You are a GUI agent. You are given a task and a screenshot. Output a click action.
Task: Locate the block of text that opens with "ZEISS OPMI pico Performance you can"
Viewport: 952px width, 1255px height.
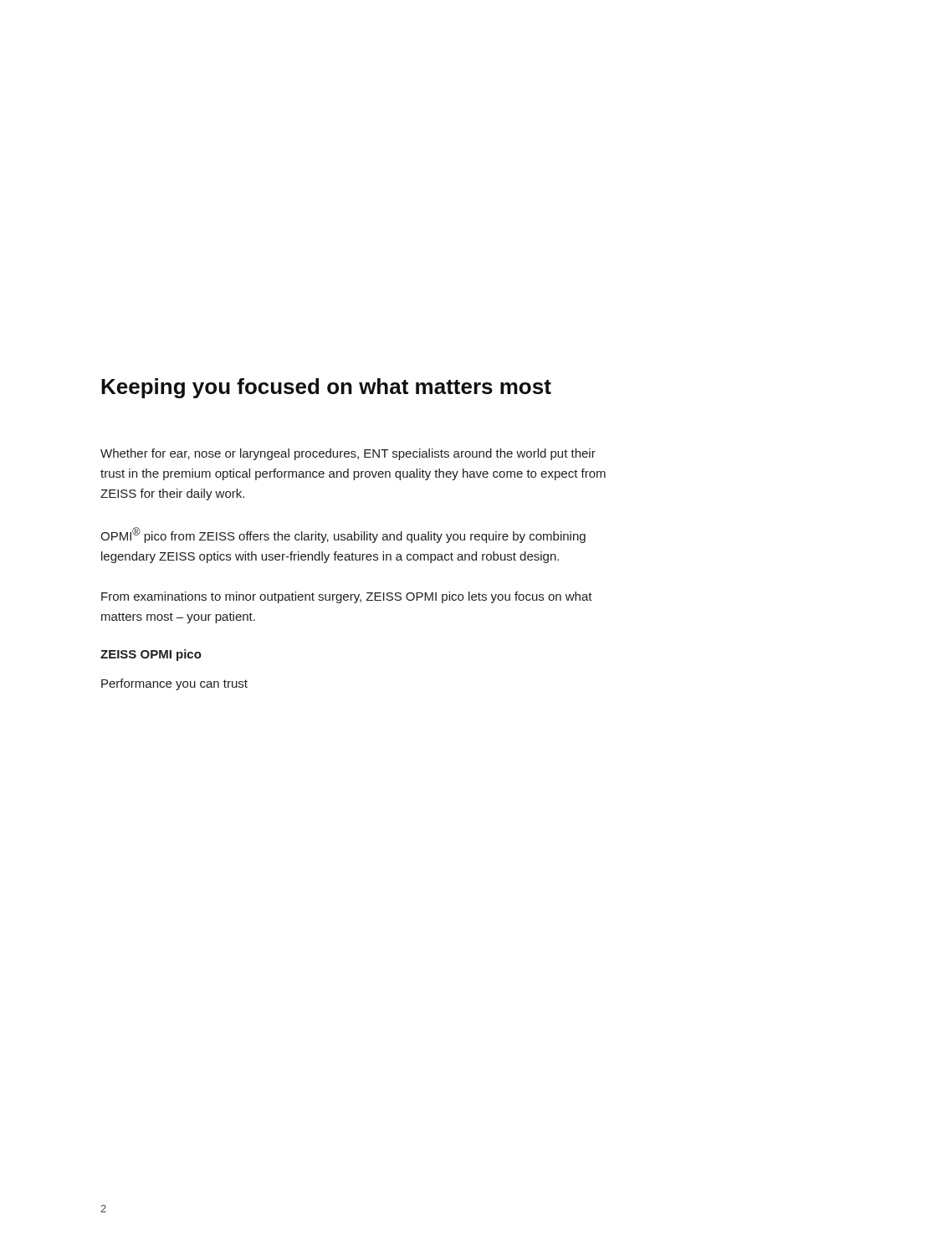(x=151, y=655)
